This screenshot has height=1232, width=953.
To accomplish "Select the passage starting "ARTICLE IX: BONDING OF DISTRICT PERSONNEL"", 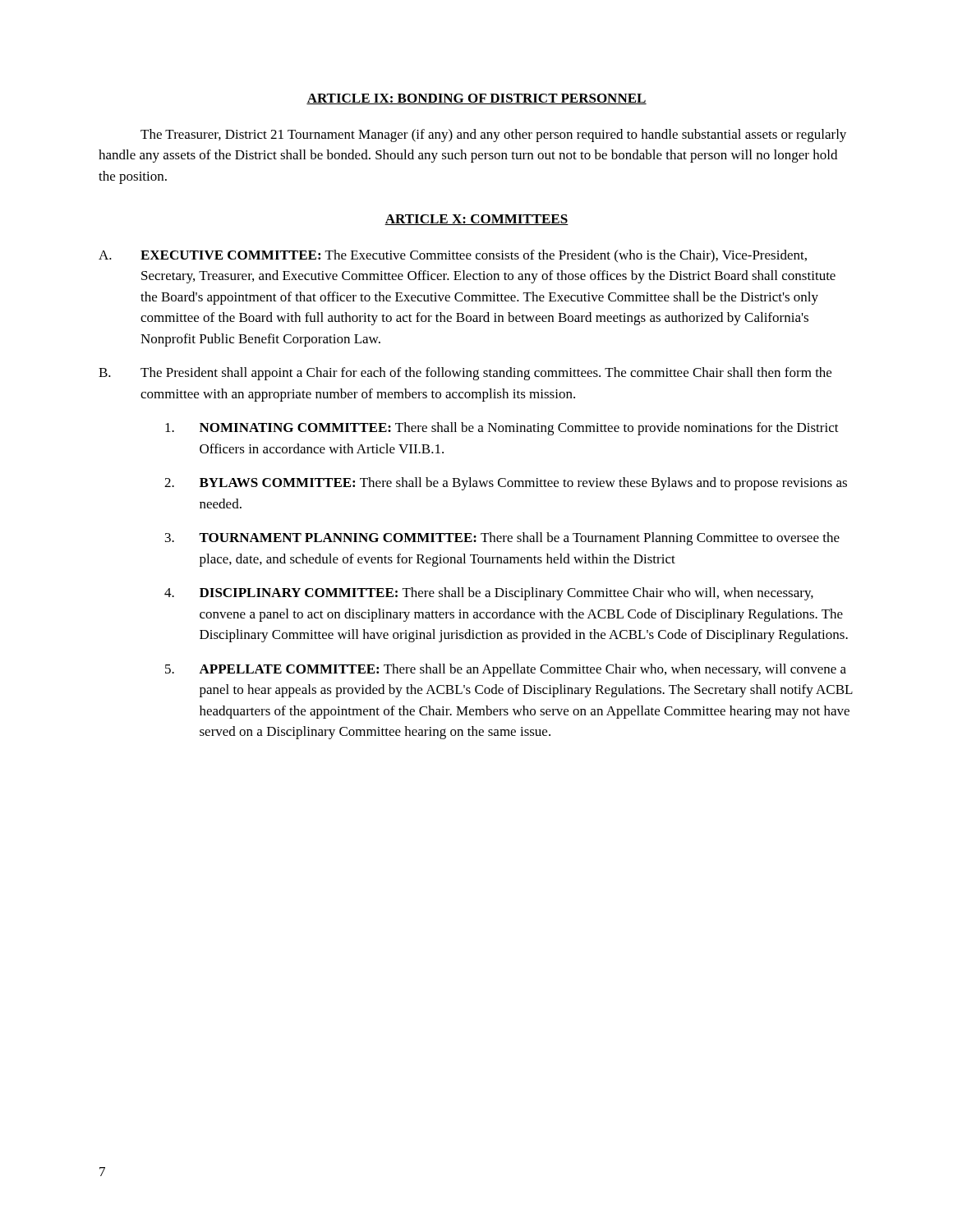I will (476, 98).
